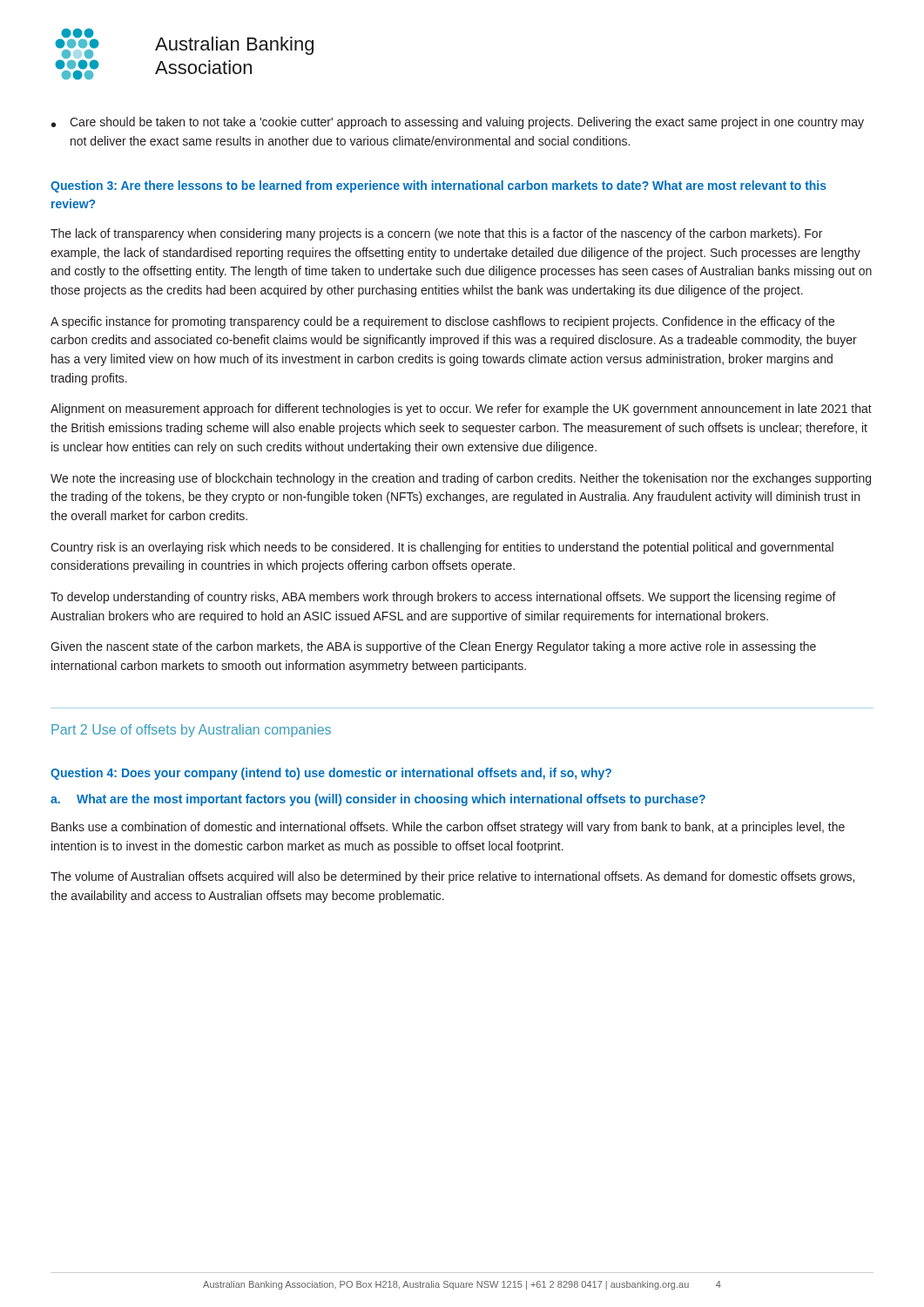Locate the section header that reads "Question 4: Does your company"
Screen dimensions: 1307x924
[462, 773]
